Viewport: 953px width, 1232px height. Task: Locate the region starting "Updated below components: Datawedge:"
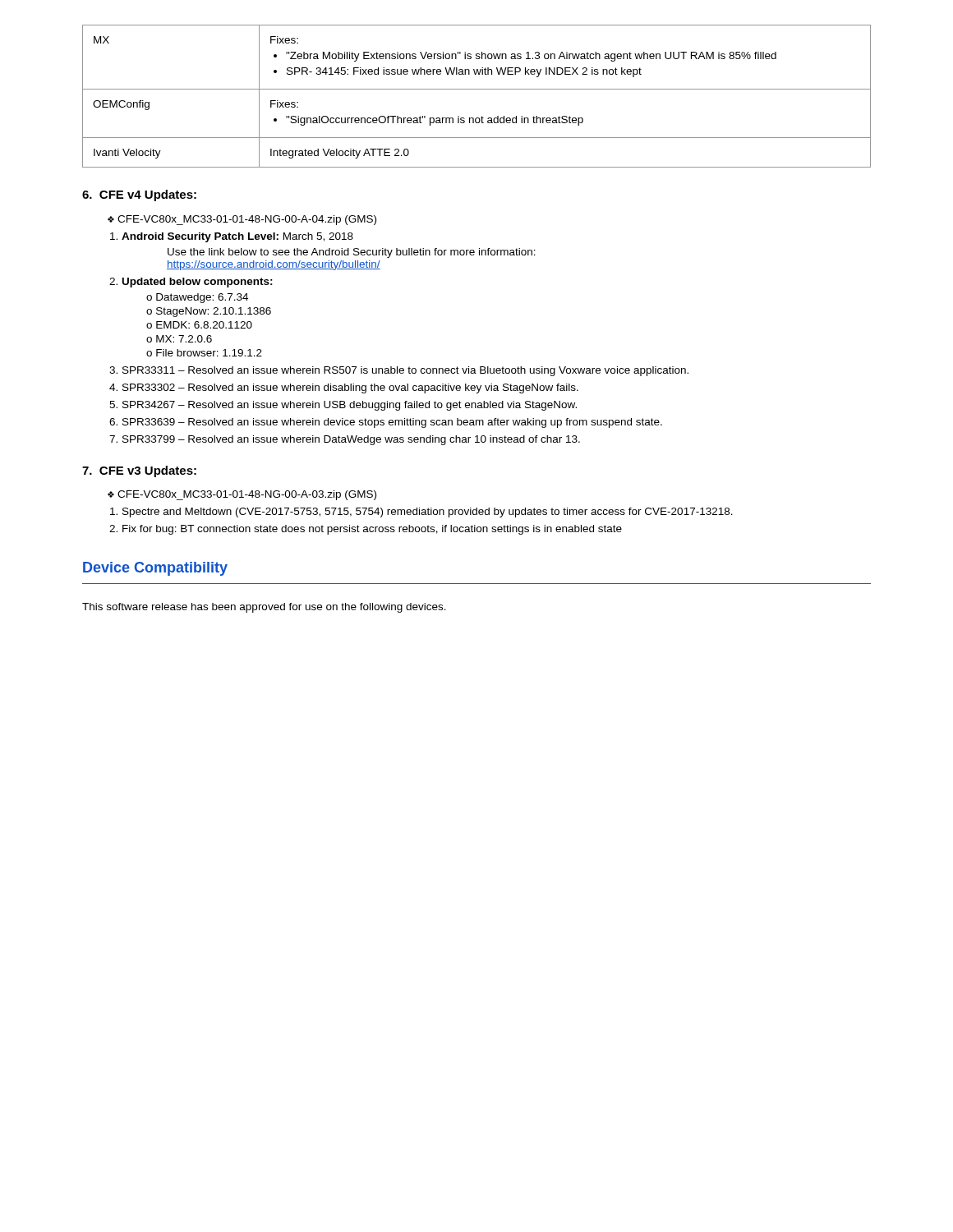pos(198,283)
